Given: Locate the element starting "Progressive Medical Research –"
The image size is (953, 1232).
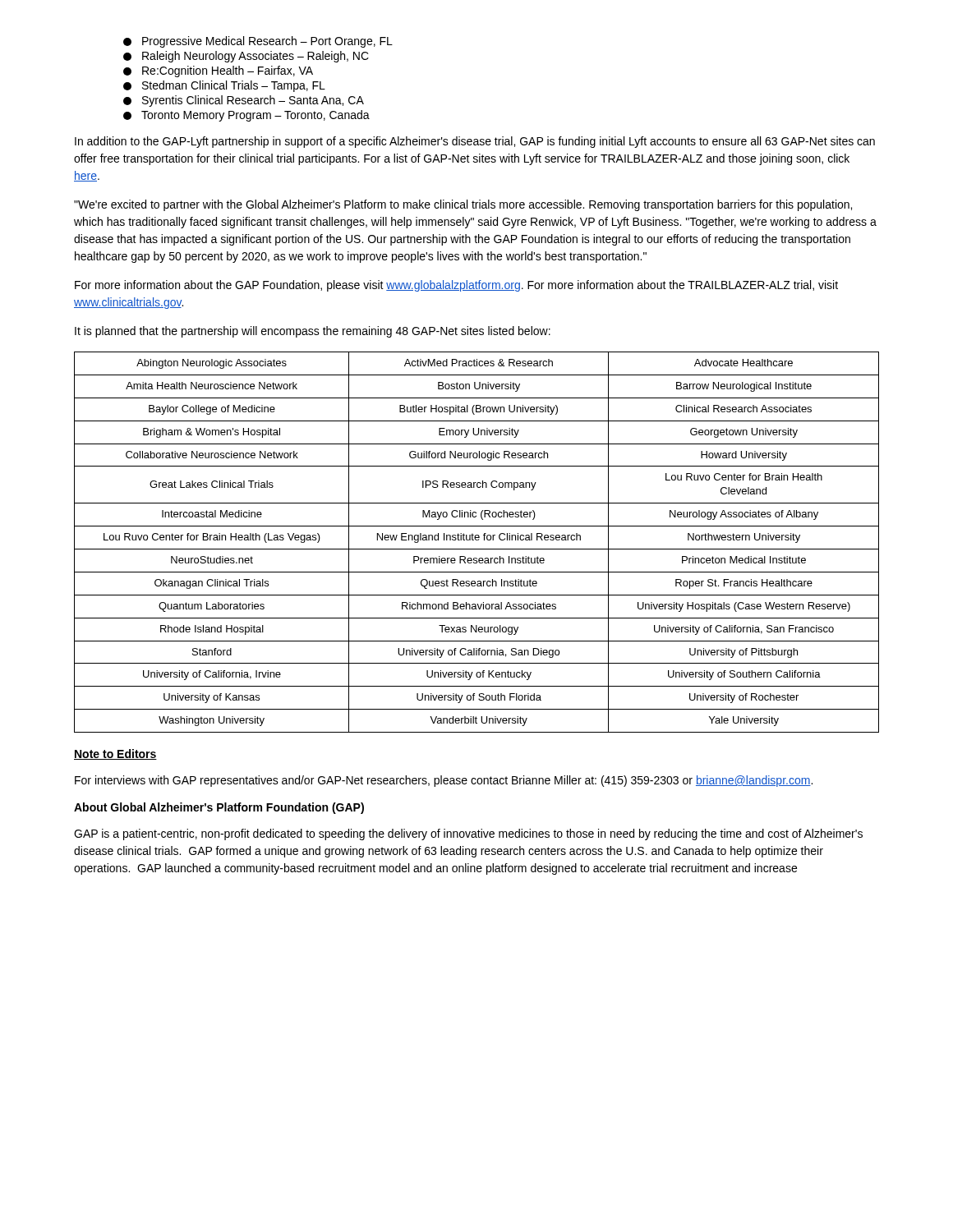Looking at the screenshot, I should [258, 41].
